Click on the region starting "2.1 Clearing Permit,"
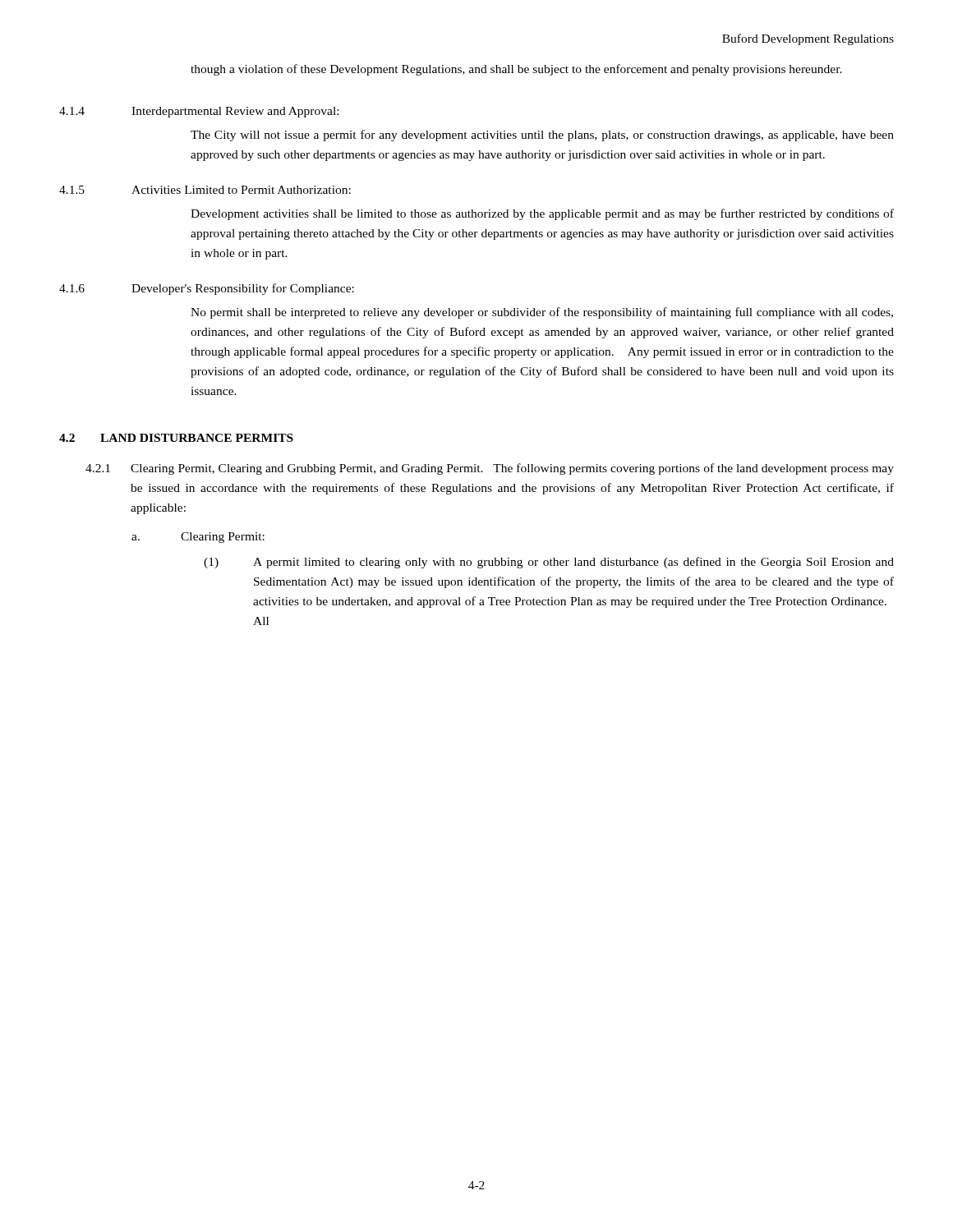 pyautogui.click(x=476, y=488)
